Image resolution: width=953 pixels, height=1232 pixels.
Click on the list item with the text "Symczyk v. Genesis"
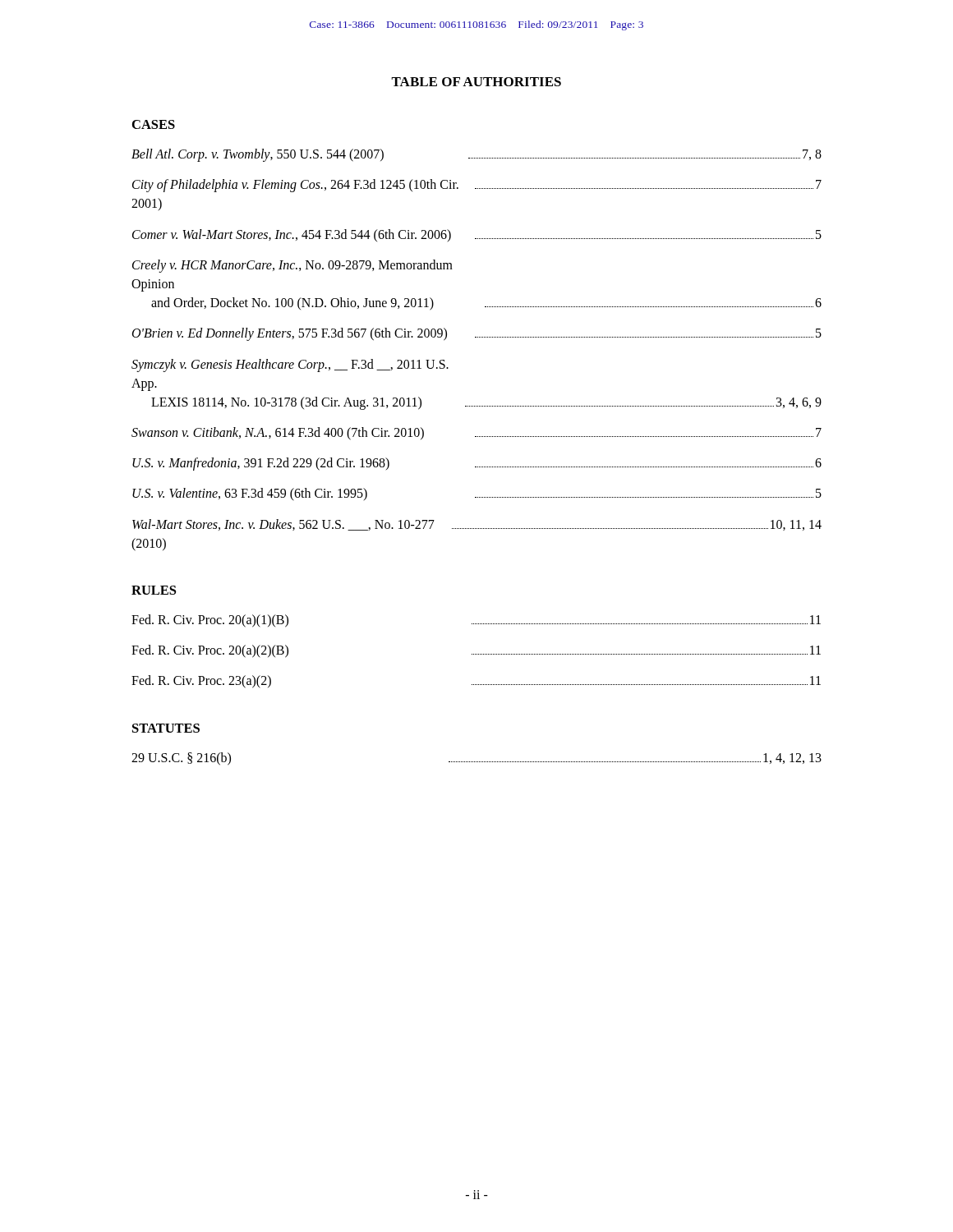tap(290, 365)
